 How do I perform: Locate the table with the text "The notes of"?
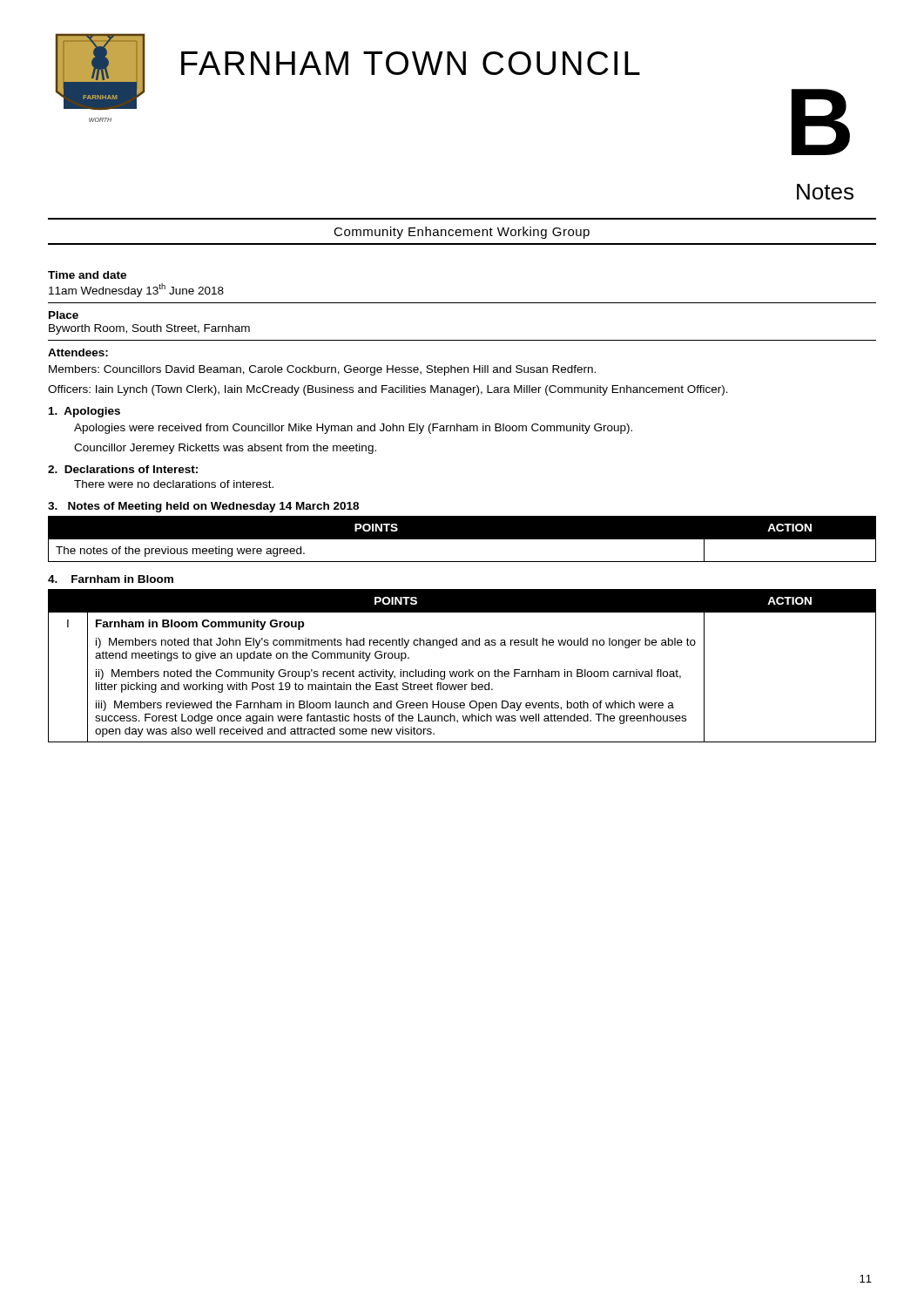click(462, 538)
